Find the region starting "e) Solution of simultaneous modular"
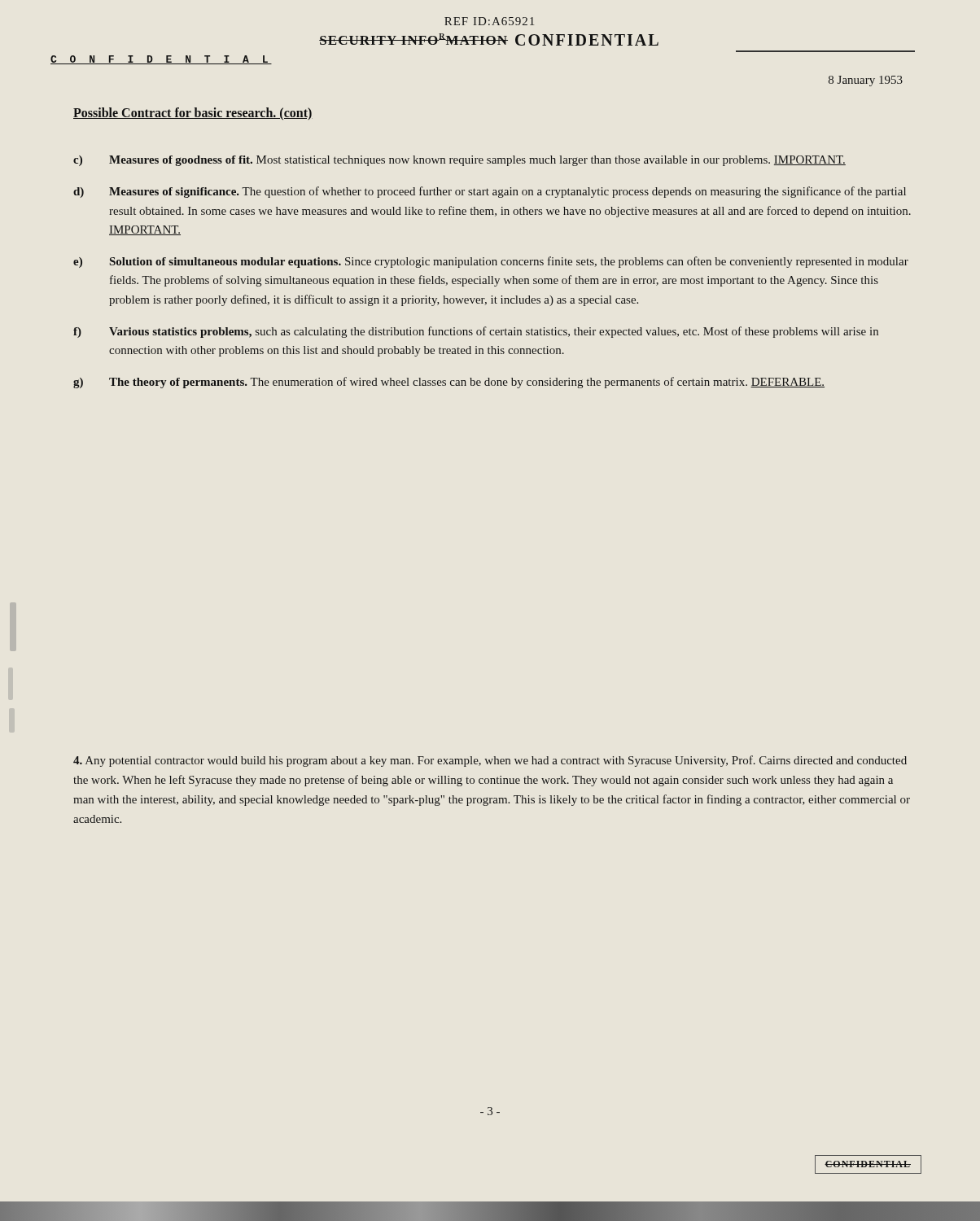980x1221 pixels. coord(494,281)
